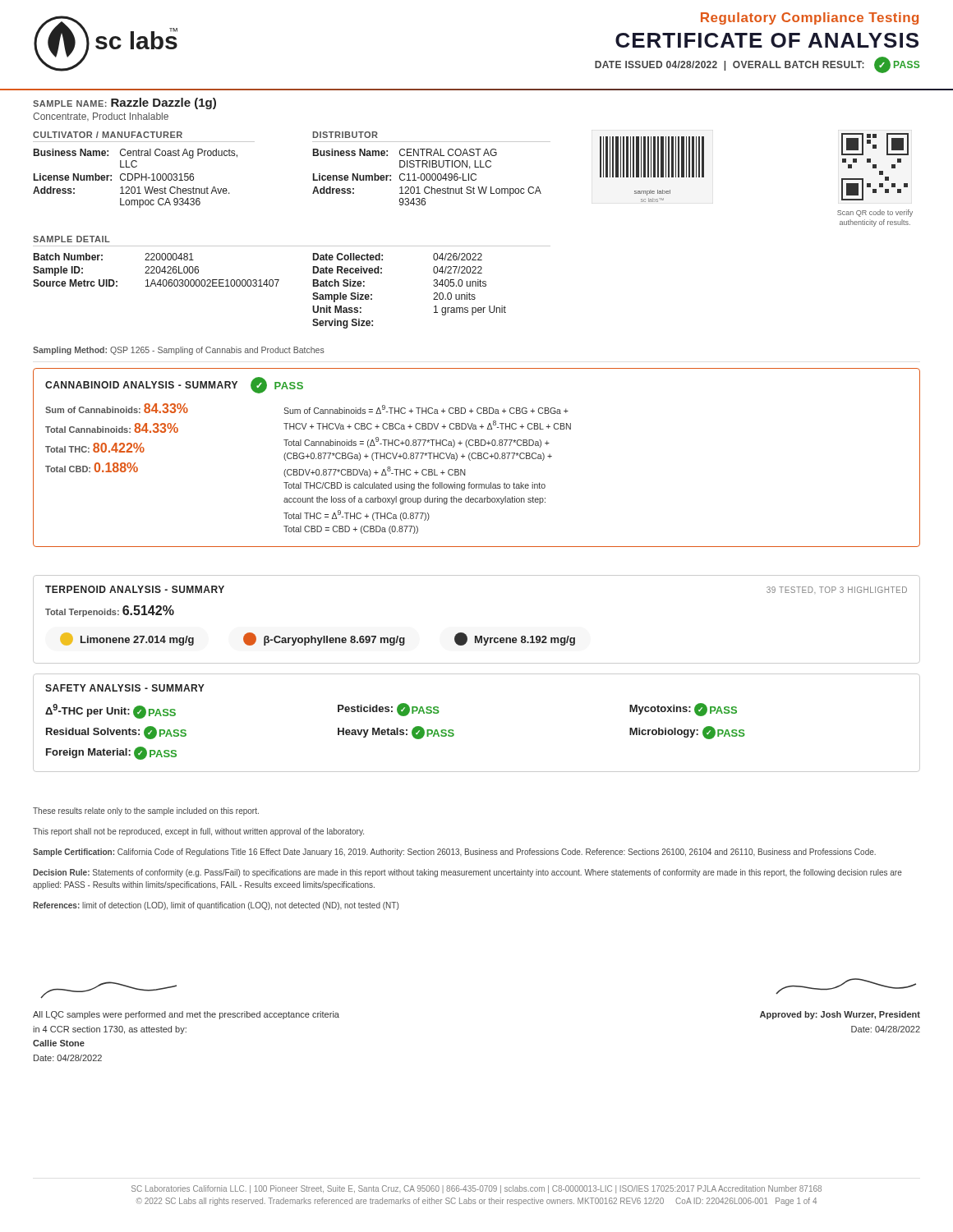Select the text starting "SAFETY ANALYSIS - SUMMARY Δ9-THC"
The height and width of the screenshot is (1232, 953).
tap(125, 688)
